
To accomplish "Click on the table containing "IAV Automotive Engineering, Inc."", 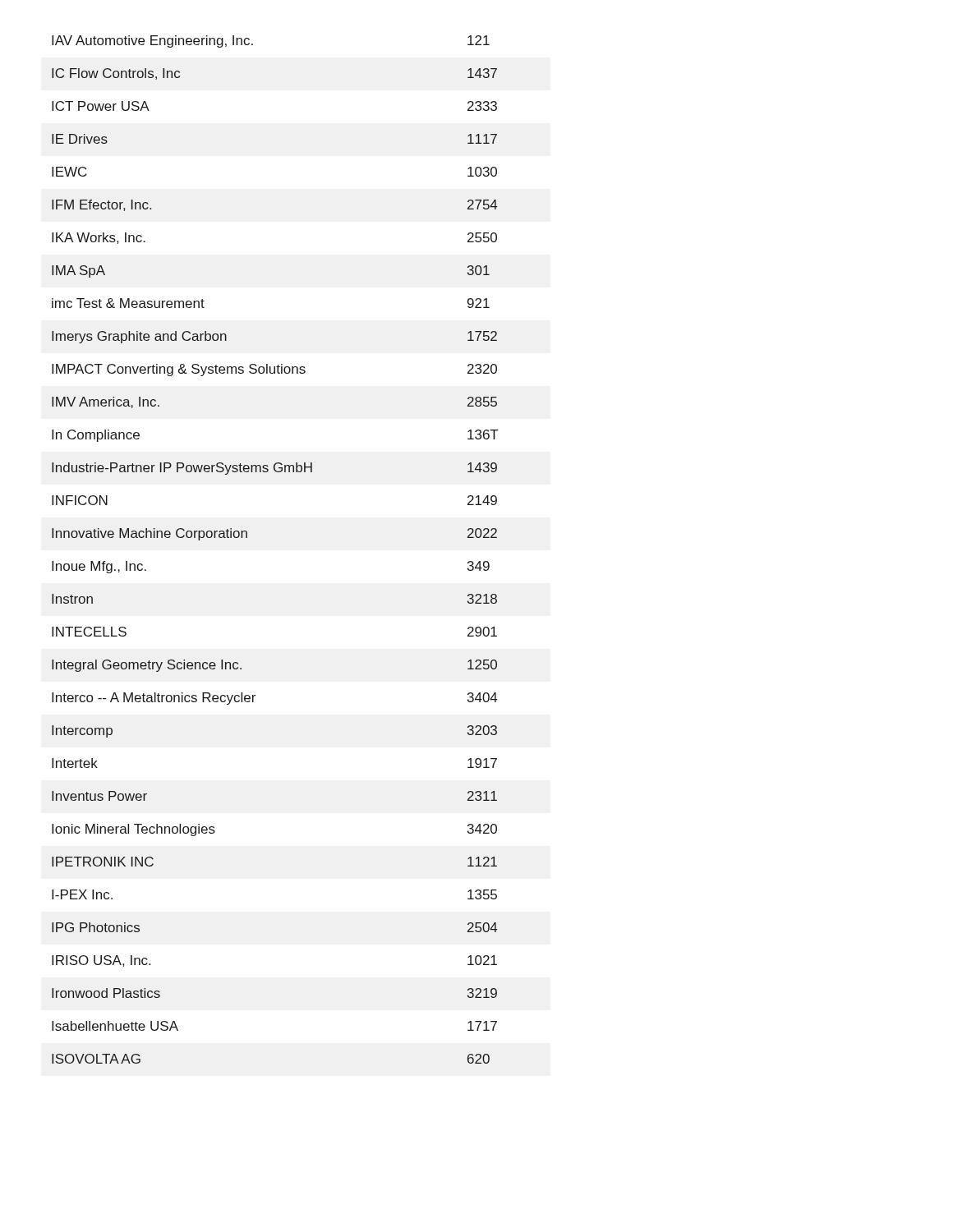I will tap(296, 550).
